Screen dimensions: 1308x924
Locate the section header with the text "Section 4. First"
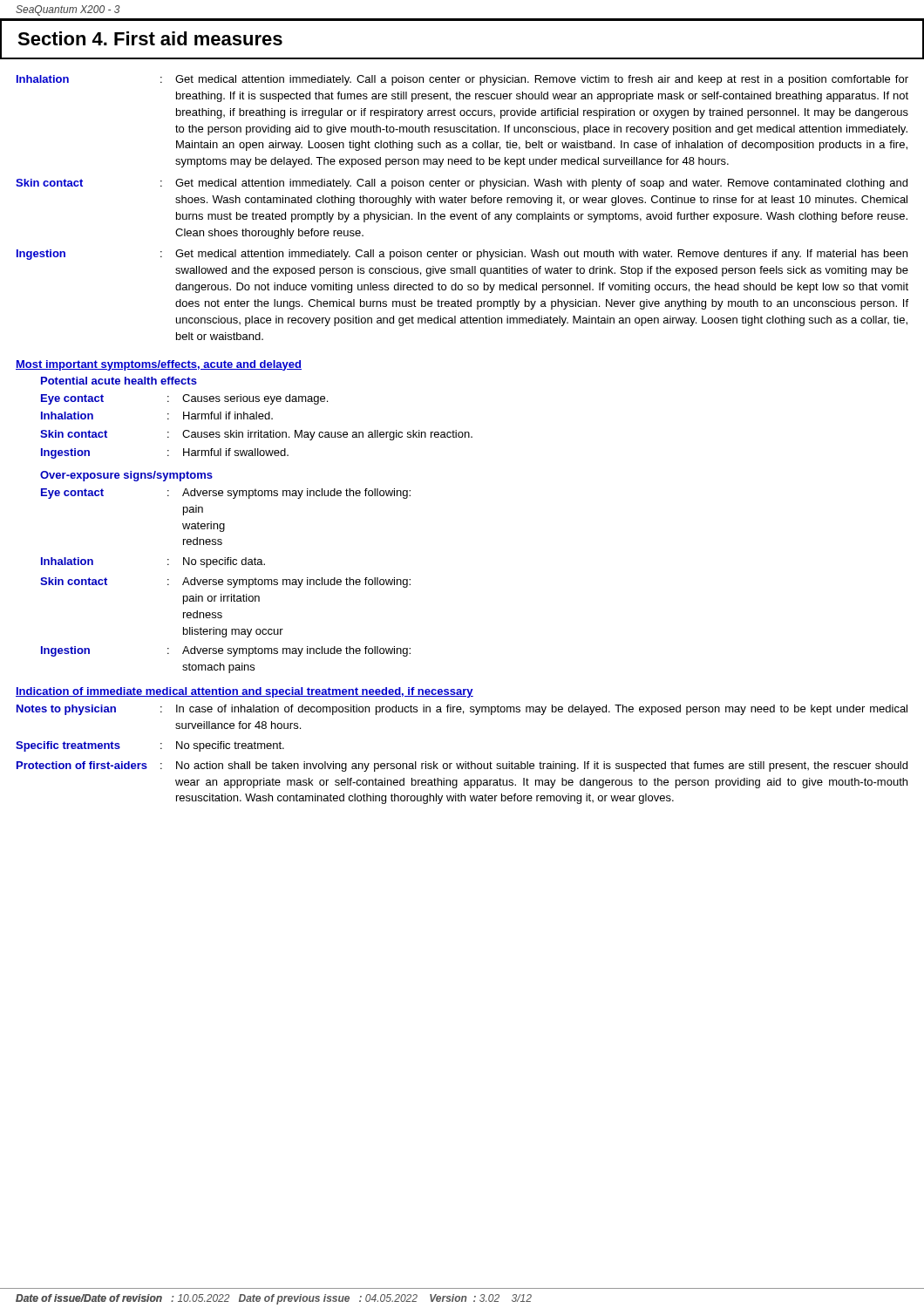pos(150,39)
